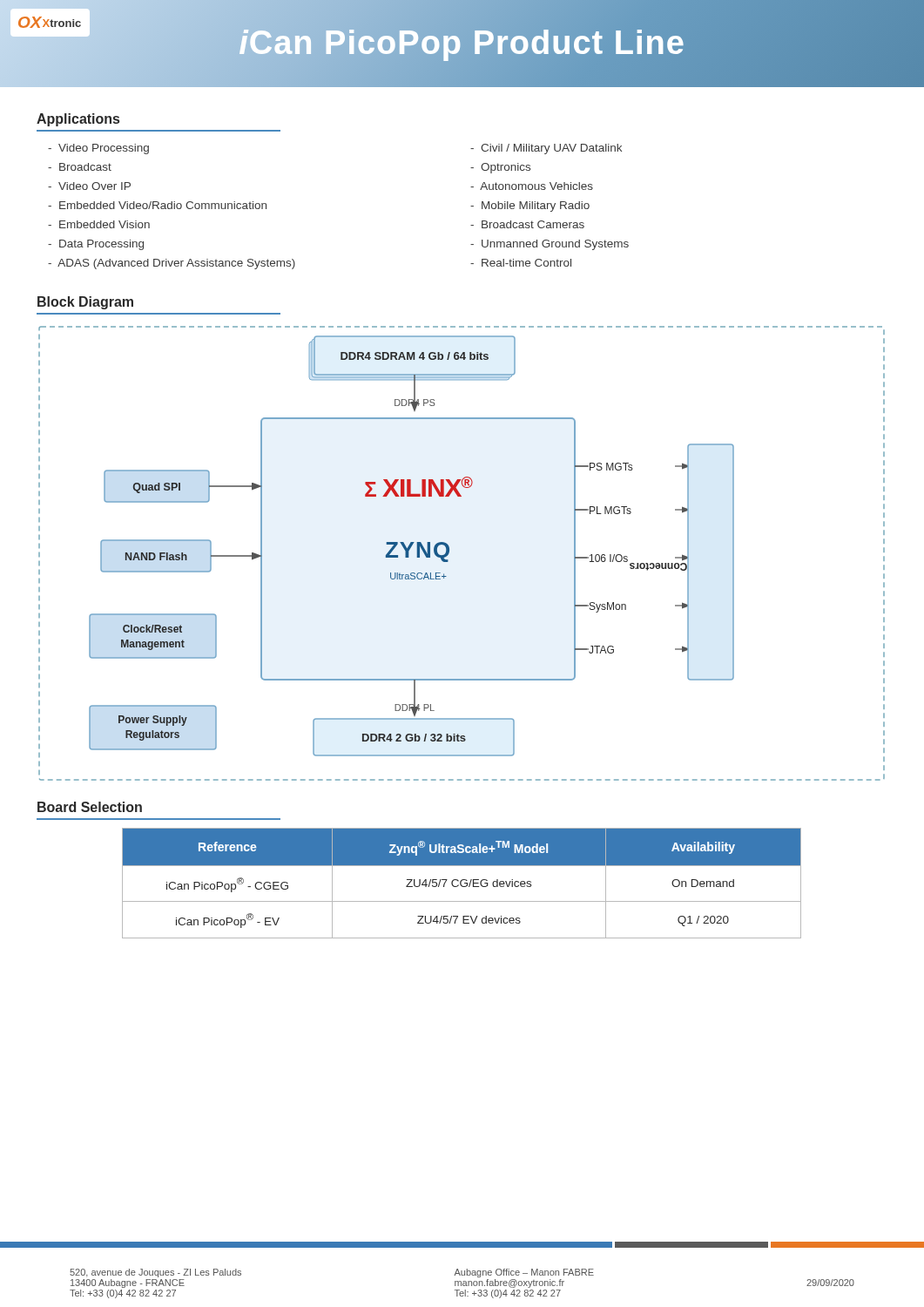Click on the list item that reads "ADAS (Advanced Driver Assistance Systems)"
This screenshot has width=924, height=1307.
172,263
